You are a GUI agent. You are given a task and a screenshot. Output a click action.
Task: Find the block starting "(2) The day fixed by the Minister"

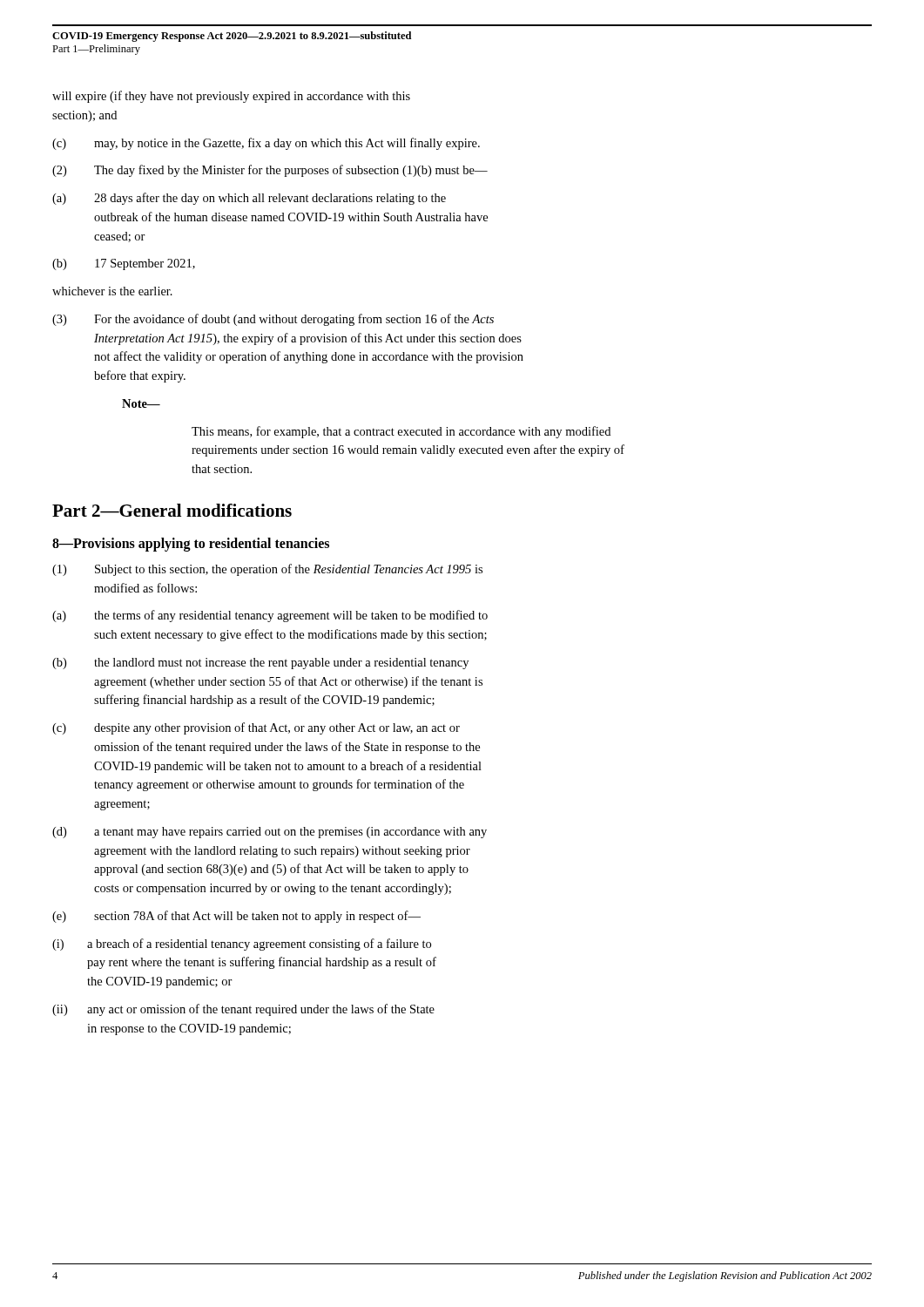[270, 171]
